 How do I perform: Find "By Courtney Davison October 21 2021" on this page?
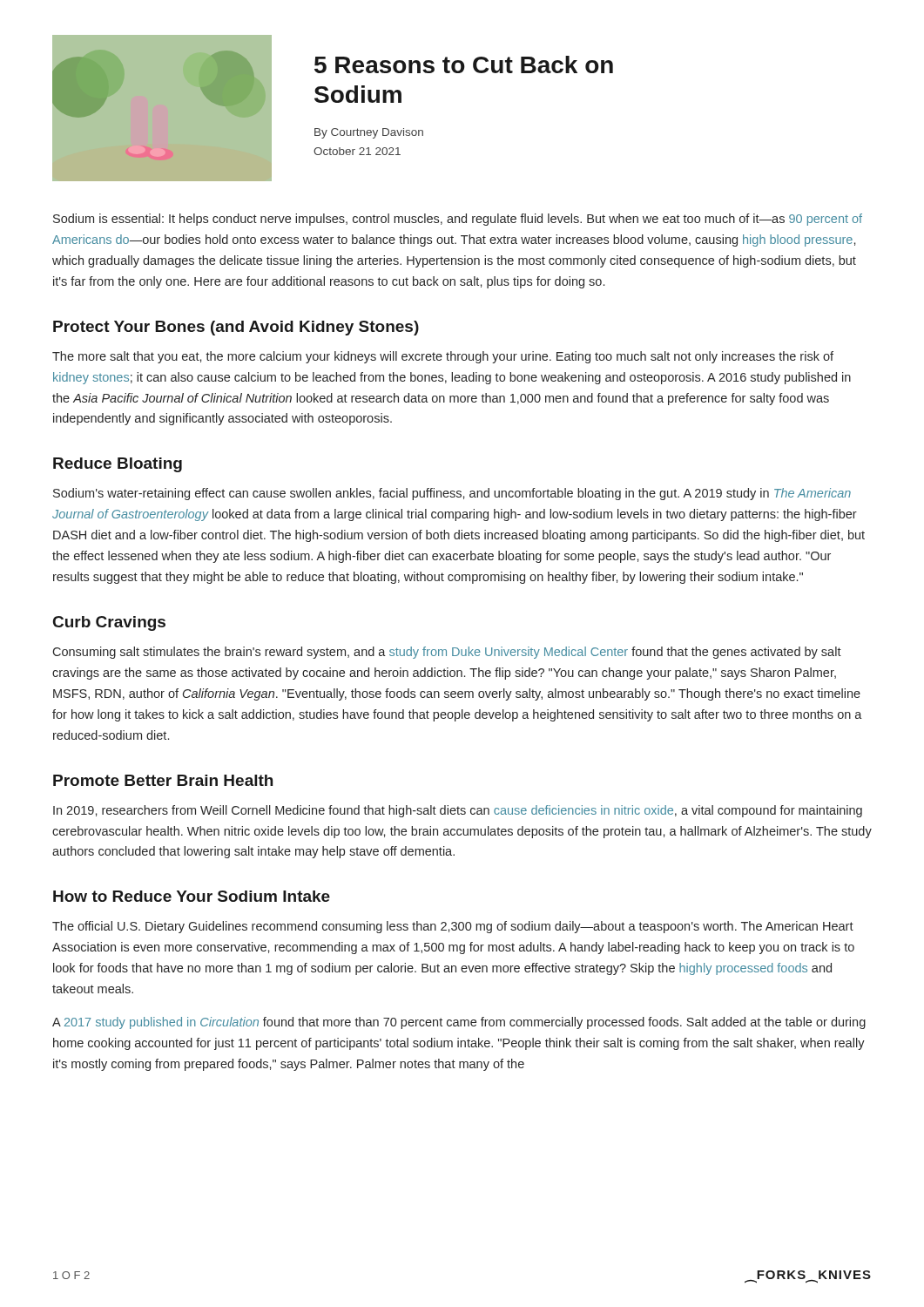pyautogui.click(x=369, y=142)
